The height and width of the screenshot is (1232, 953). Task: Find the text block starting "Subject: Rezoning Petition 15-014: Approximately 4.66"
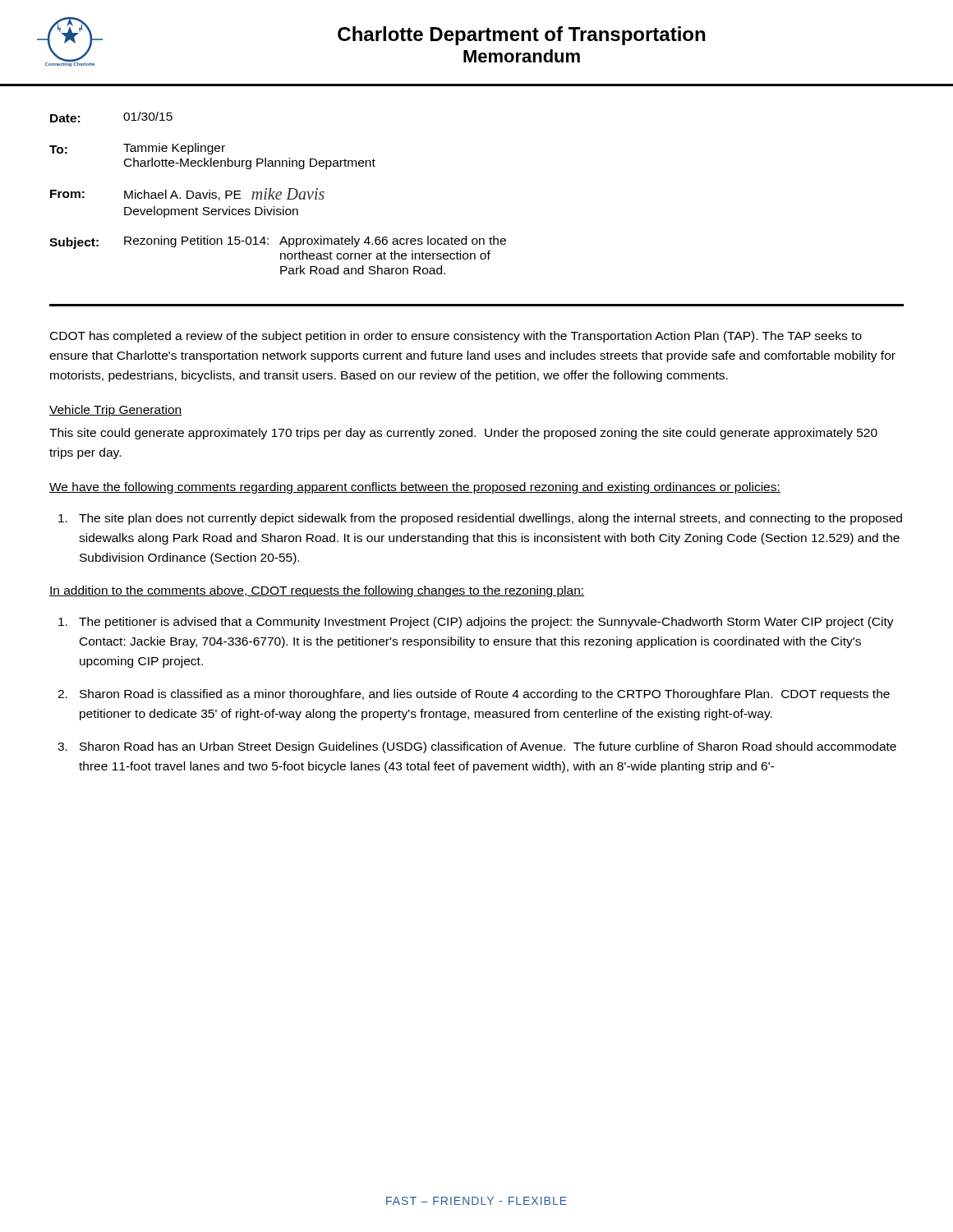pyautogui.click(x=476, y=255)
